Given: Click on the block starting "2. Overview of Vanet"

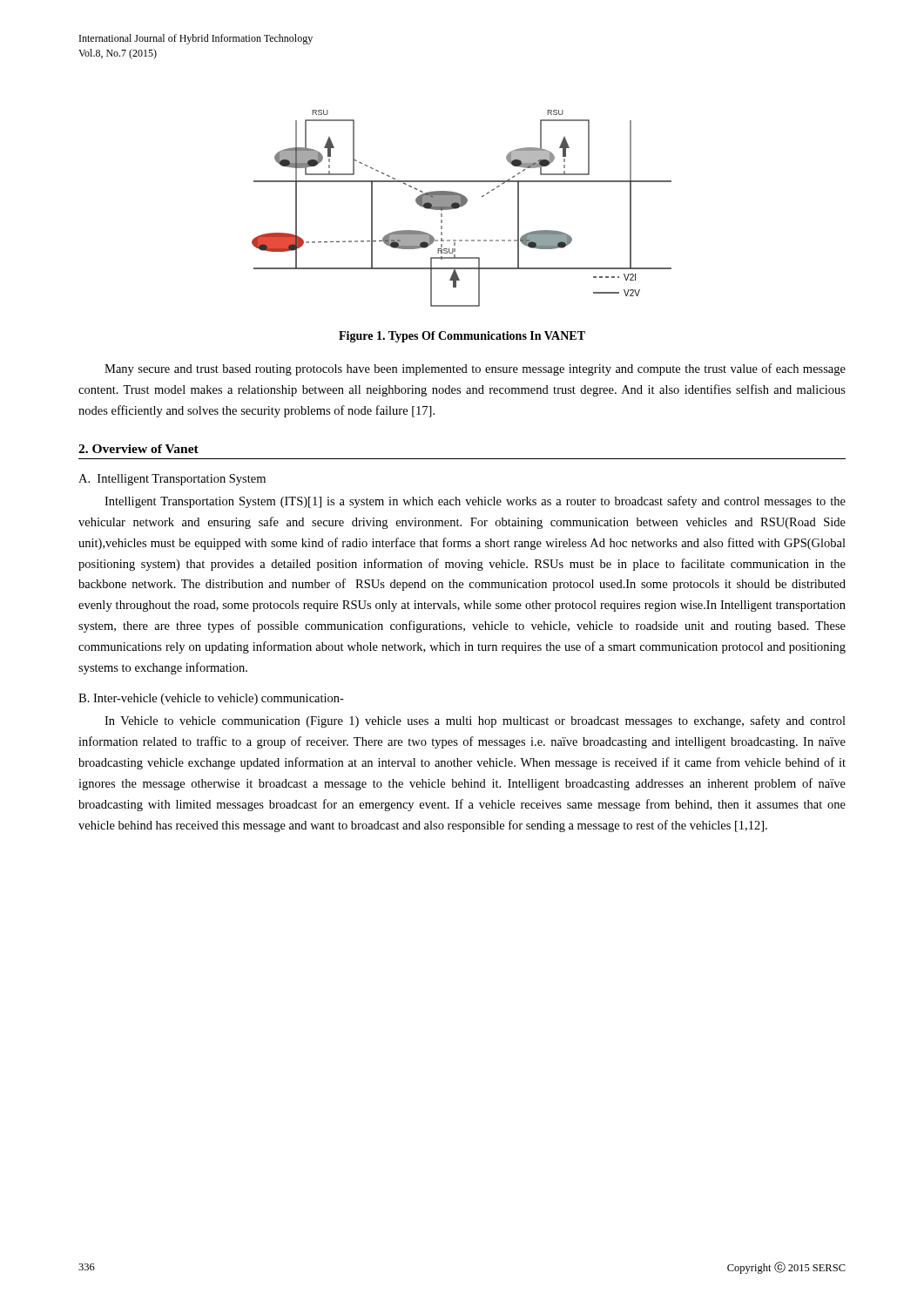Looking at the screenshot, I should [138, 448].
